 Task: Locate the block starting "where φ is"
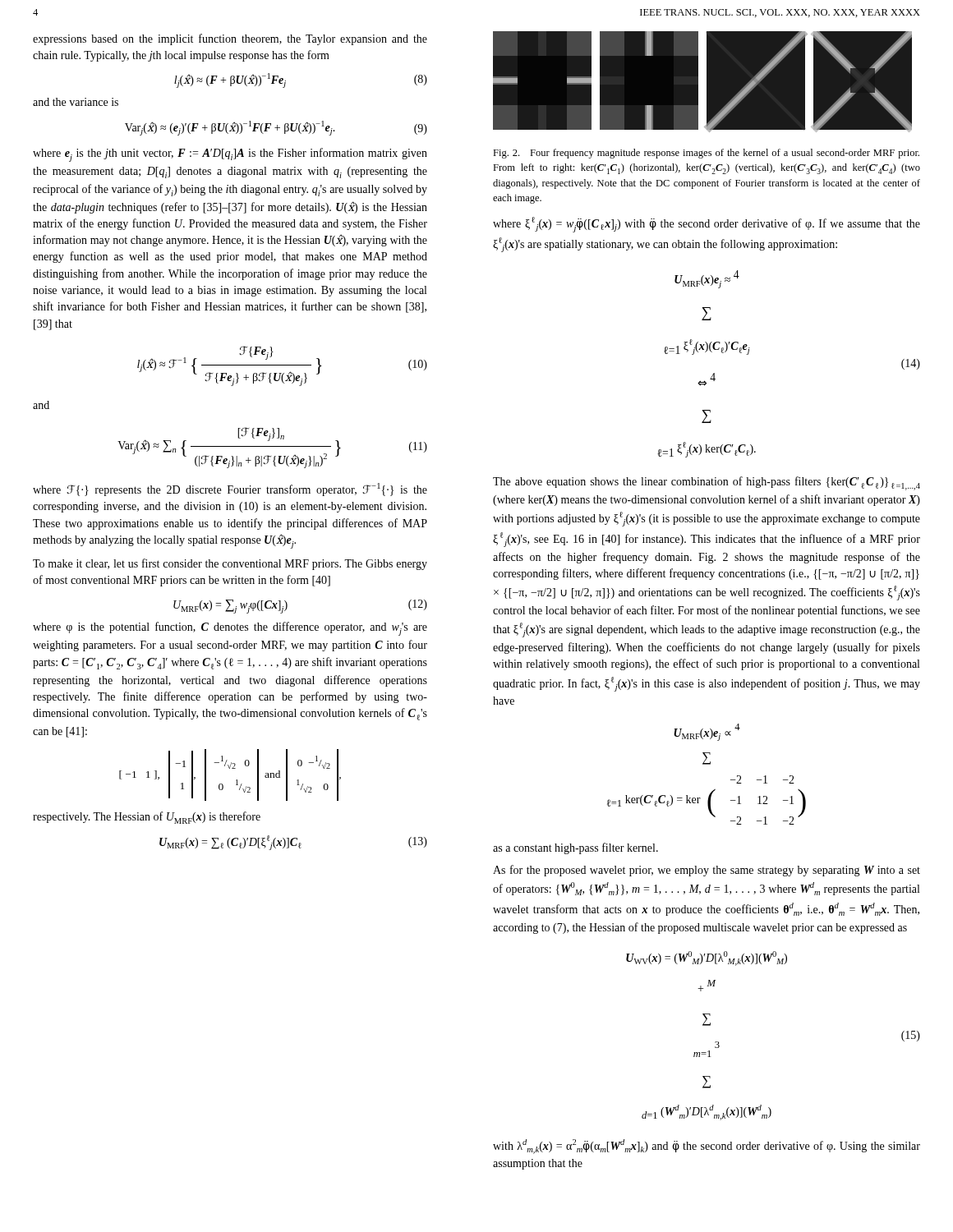[x=230, y=680]
